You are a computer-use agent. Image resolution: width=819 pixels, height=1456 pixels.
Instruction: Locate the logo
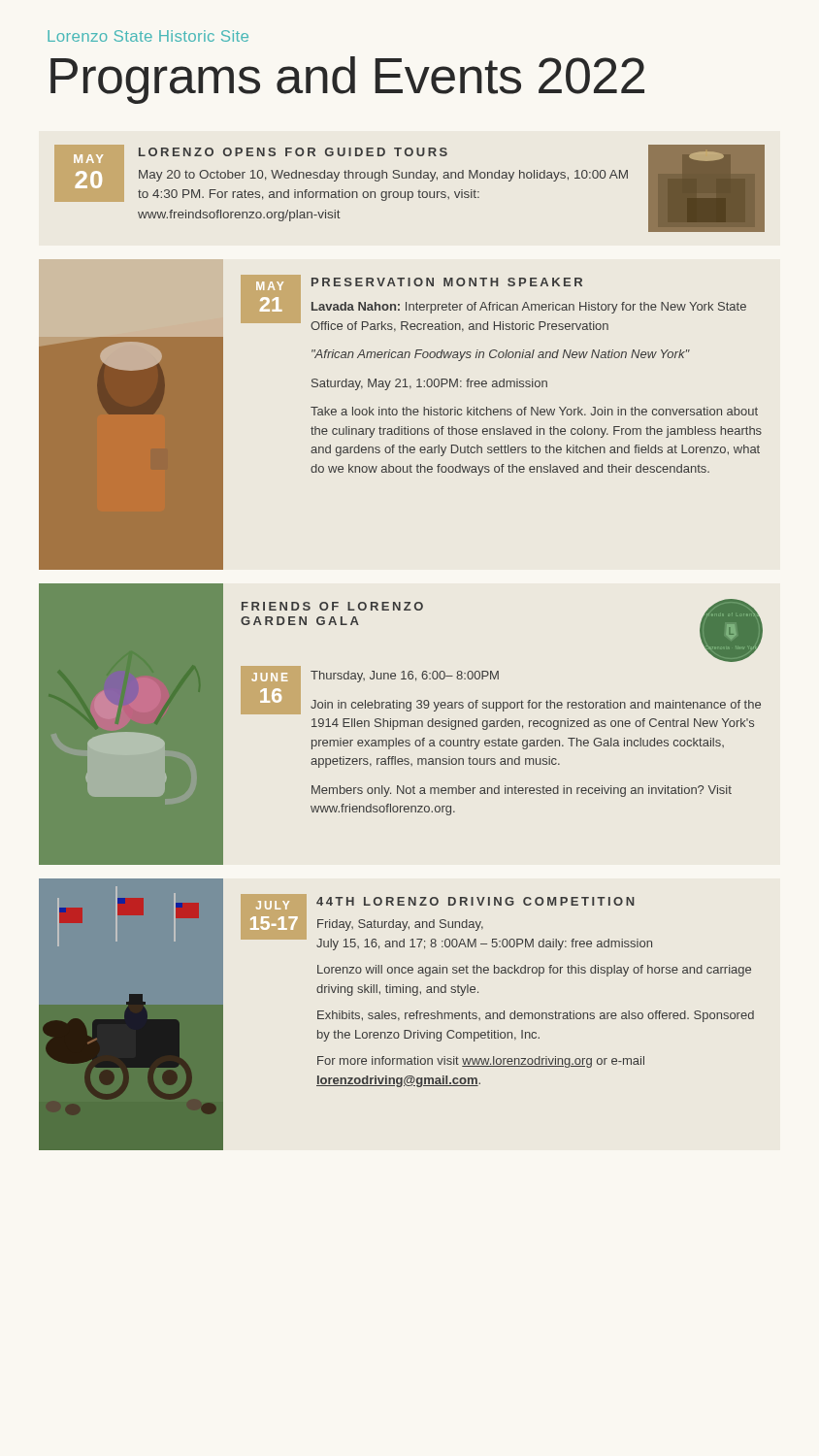coord(731,631)
